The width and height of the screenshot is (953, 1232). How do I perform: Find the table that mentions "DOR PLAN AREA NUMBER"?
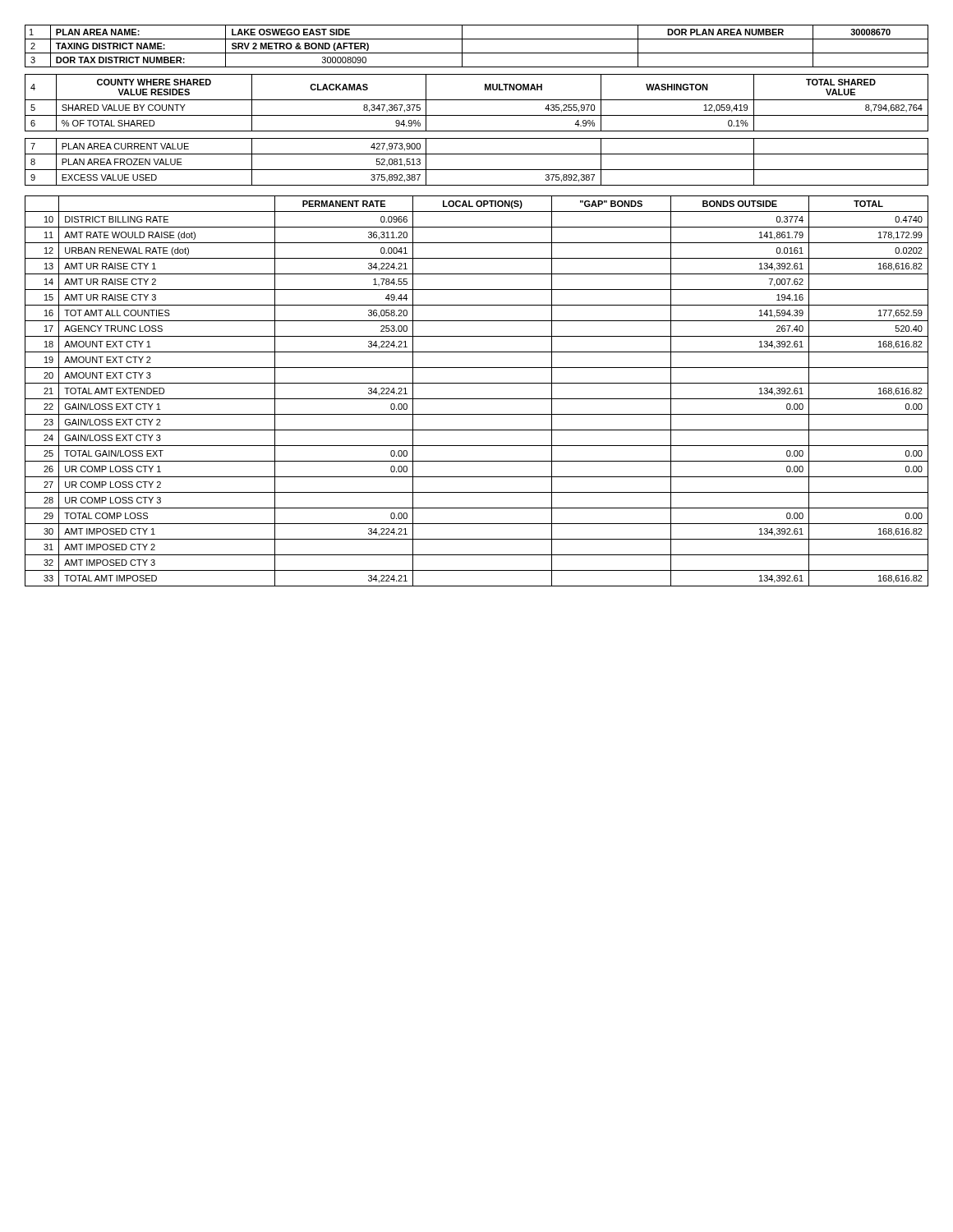[x=476, y=46]
